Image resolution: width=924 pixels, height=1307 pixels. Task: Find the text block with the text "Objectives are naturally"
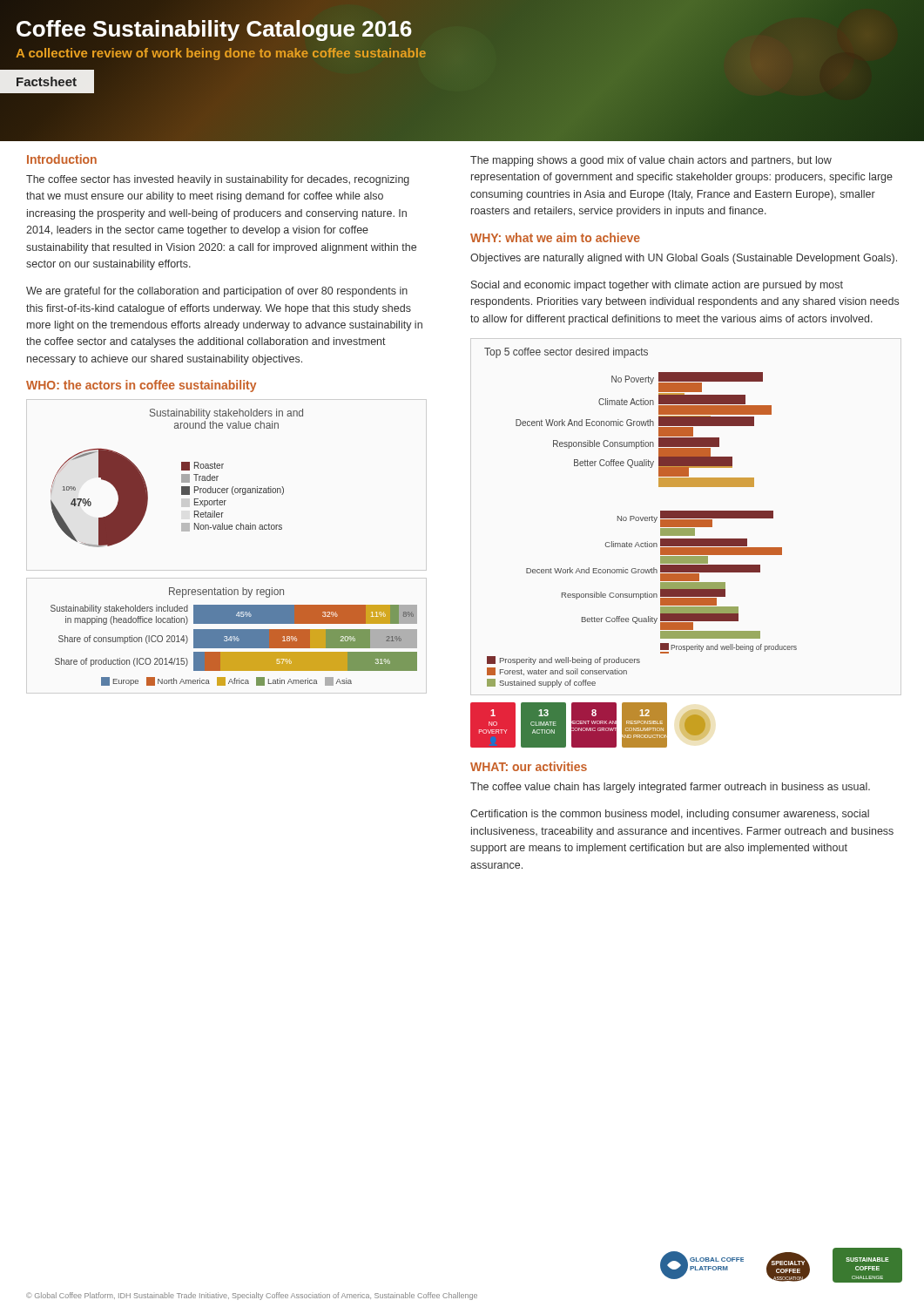(x=684, y=257)
